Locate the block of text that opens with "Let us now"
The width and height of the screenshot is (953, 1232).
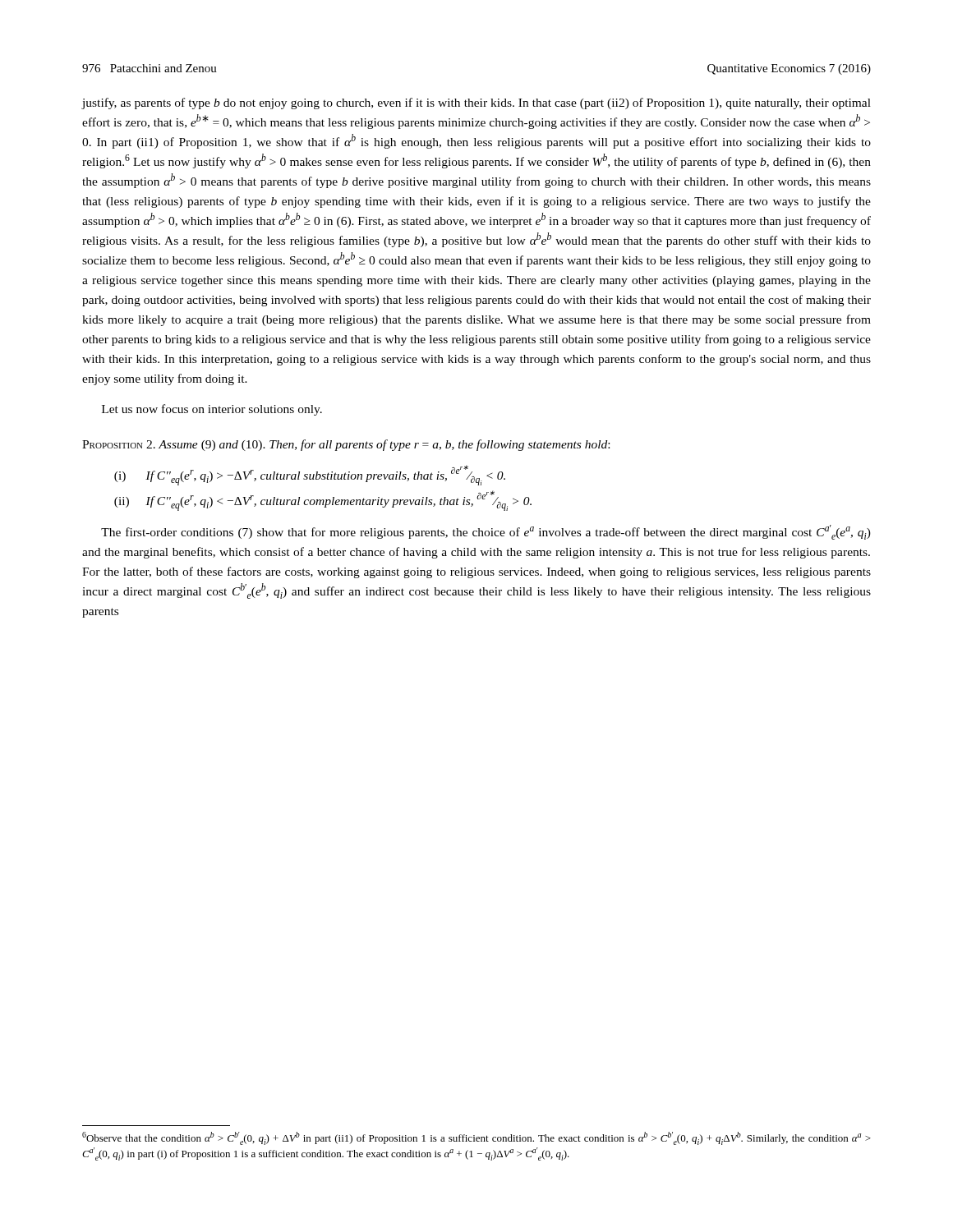[x=212, y=410]
